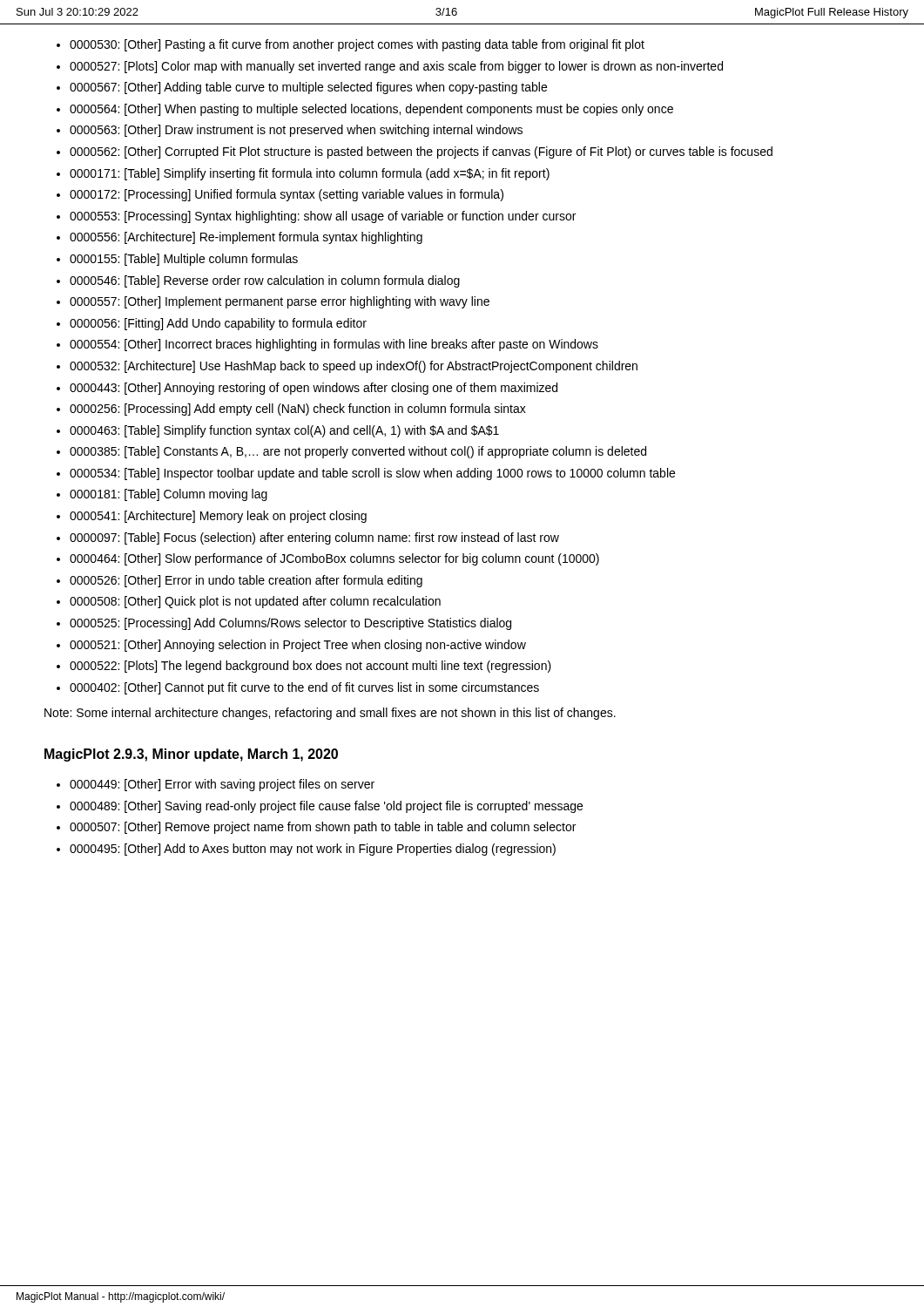
Task: Point to the element starting "0000556: [Architecture] Re-implement formula syntax"
Action: tap(246, 238)
